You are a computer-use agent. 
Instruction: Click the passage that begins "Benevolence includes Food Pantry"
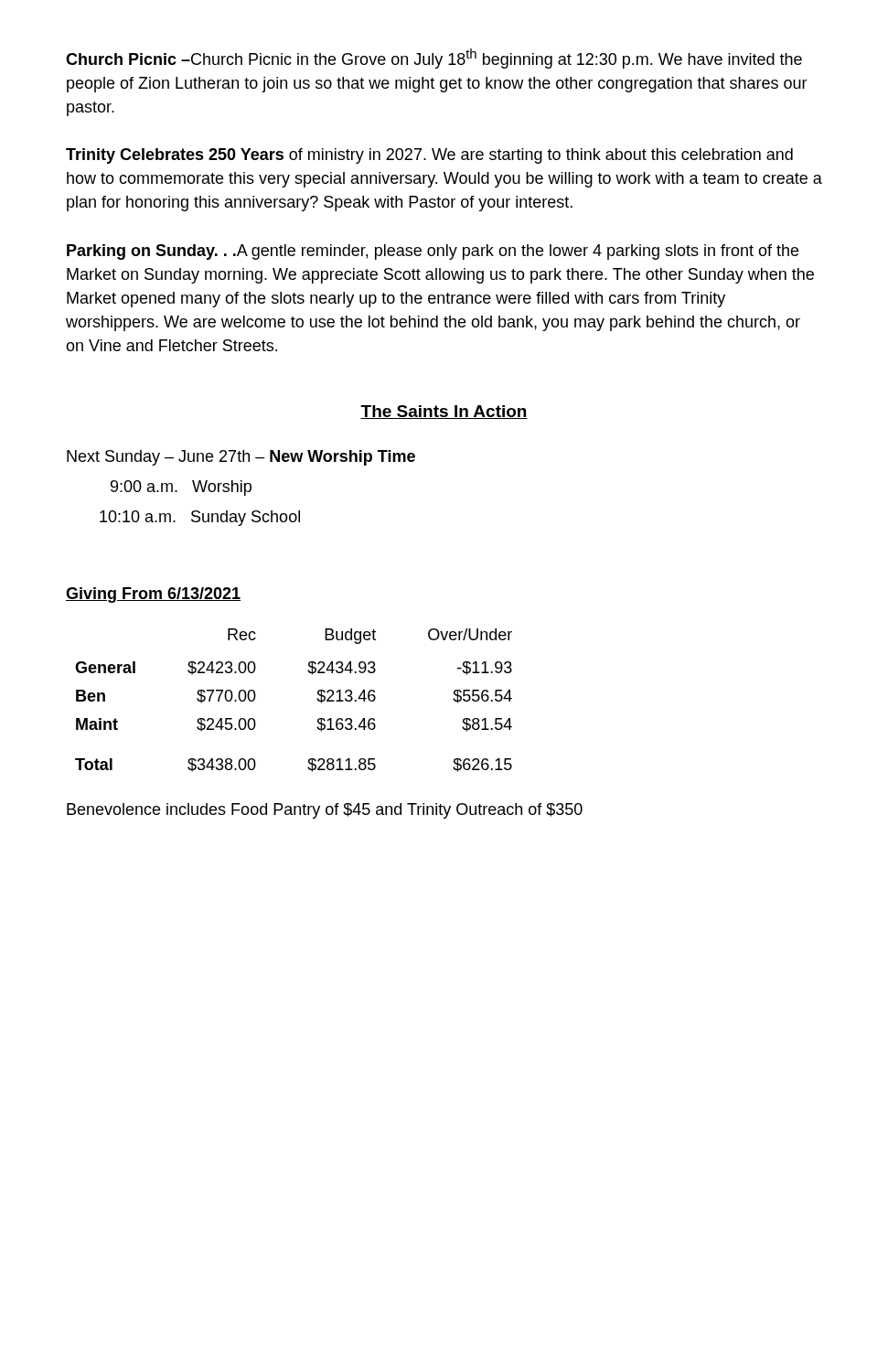324,810
